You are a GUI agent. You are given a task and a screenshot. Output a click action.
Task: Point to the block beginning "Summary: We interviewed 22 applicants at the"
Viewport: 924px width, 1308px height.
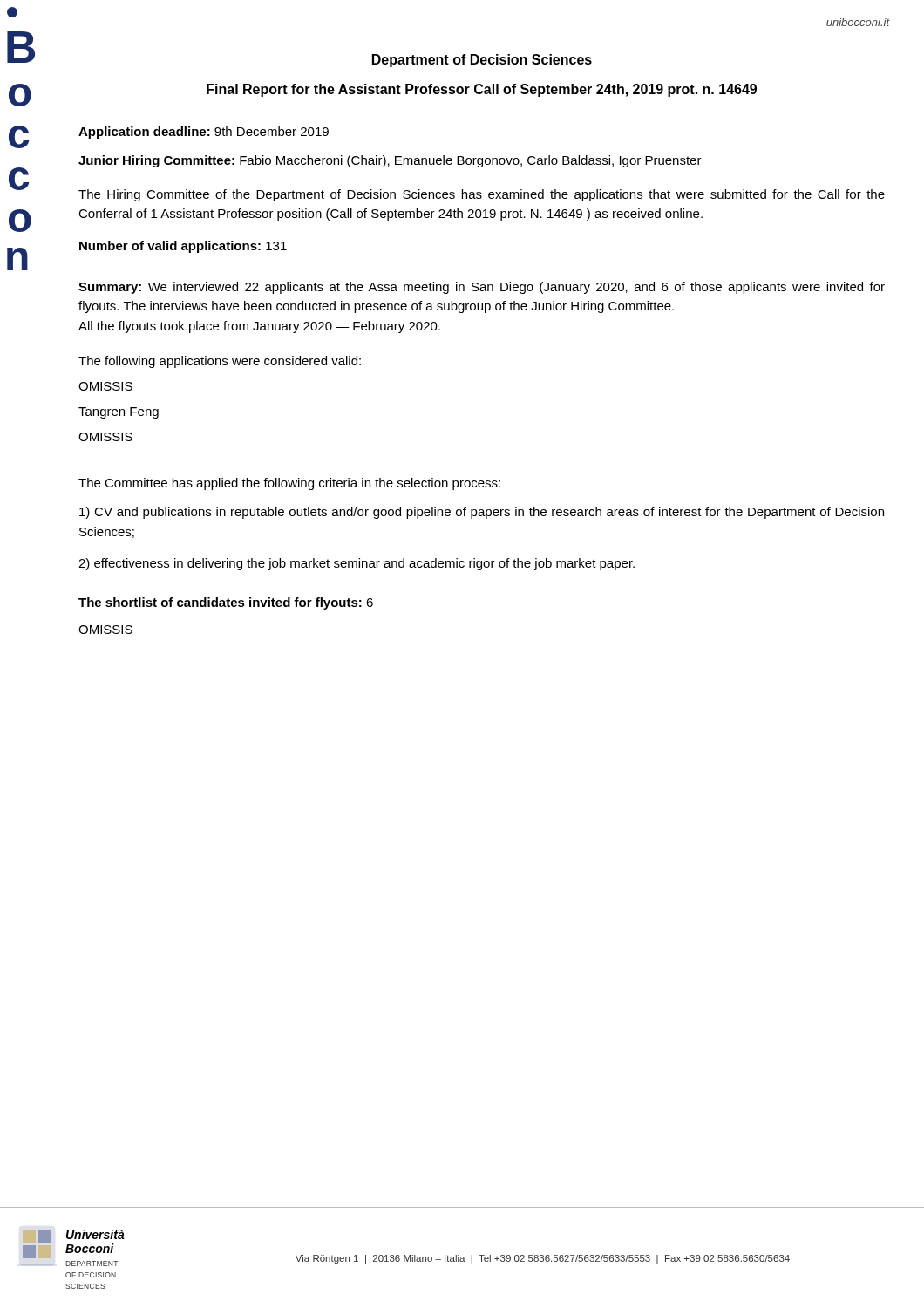pos(482,306)
